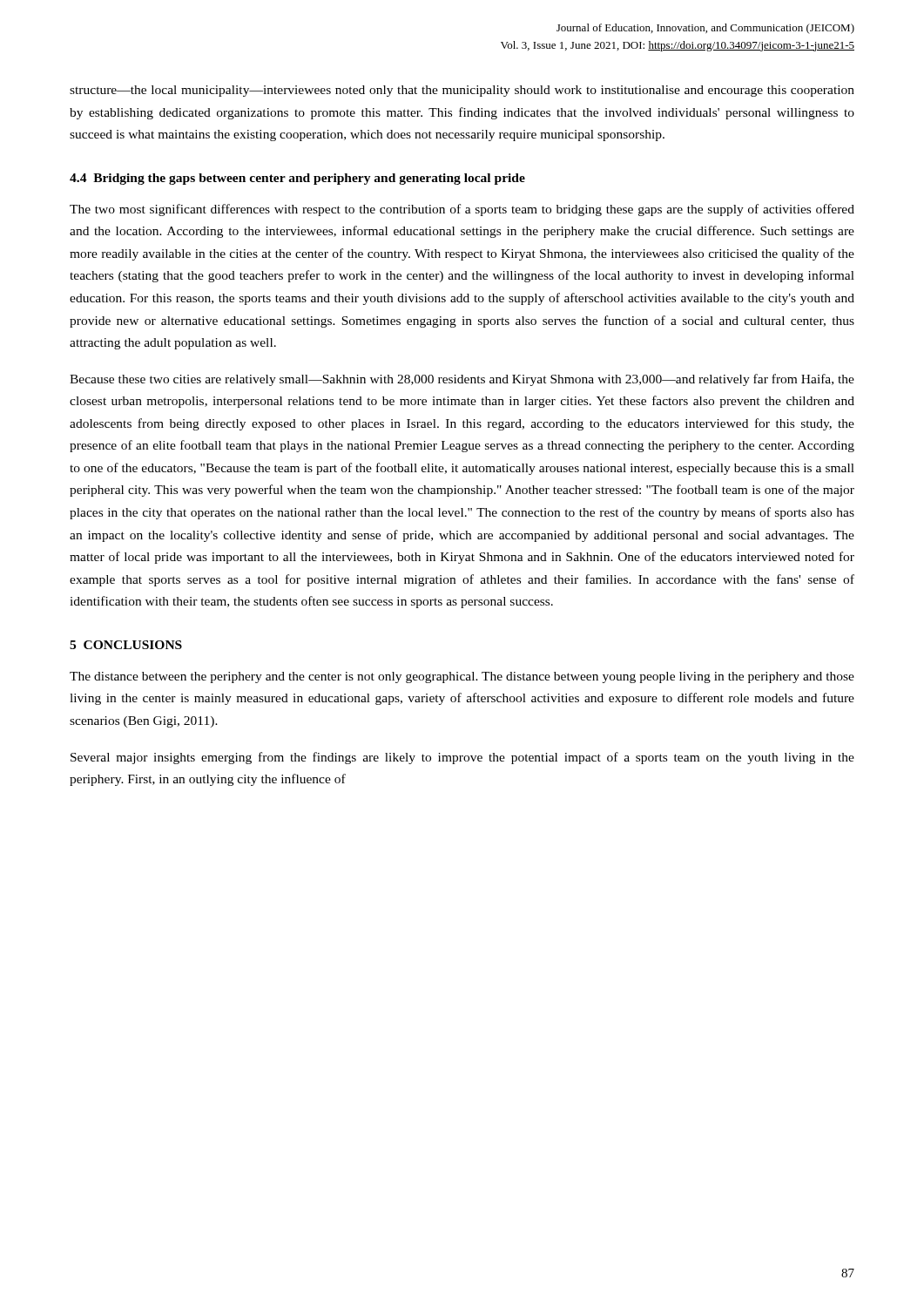This screenshot has height=1307, width=924.
Task: Select the block starting "Because these two cities are relatively"
Action: [462, 490]
